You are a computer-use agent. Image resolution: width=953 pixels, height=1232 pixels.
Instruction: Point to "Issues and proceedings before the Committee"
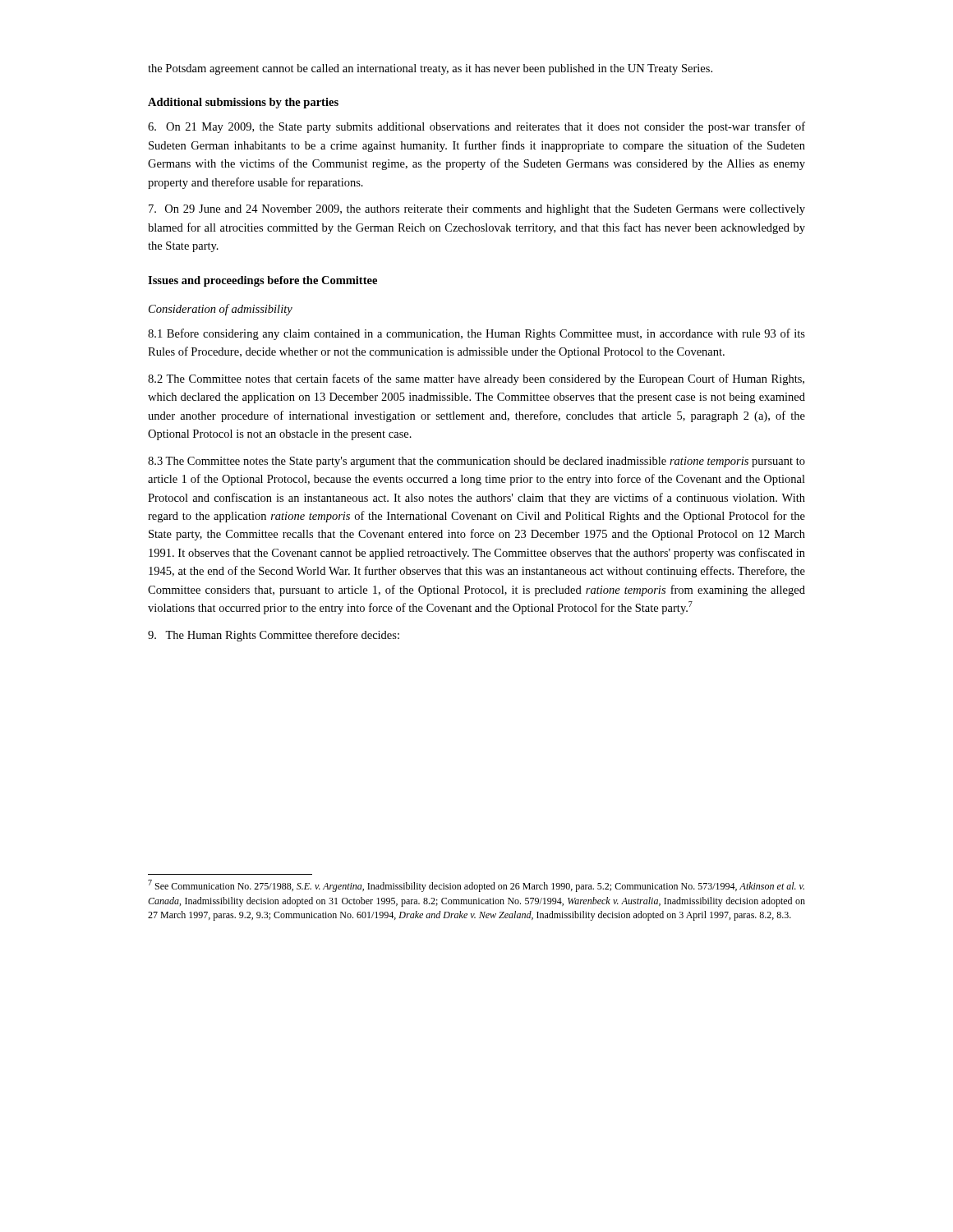click(x=263, y=280)
